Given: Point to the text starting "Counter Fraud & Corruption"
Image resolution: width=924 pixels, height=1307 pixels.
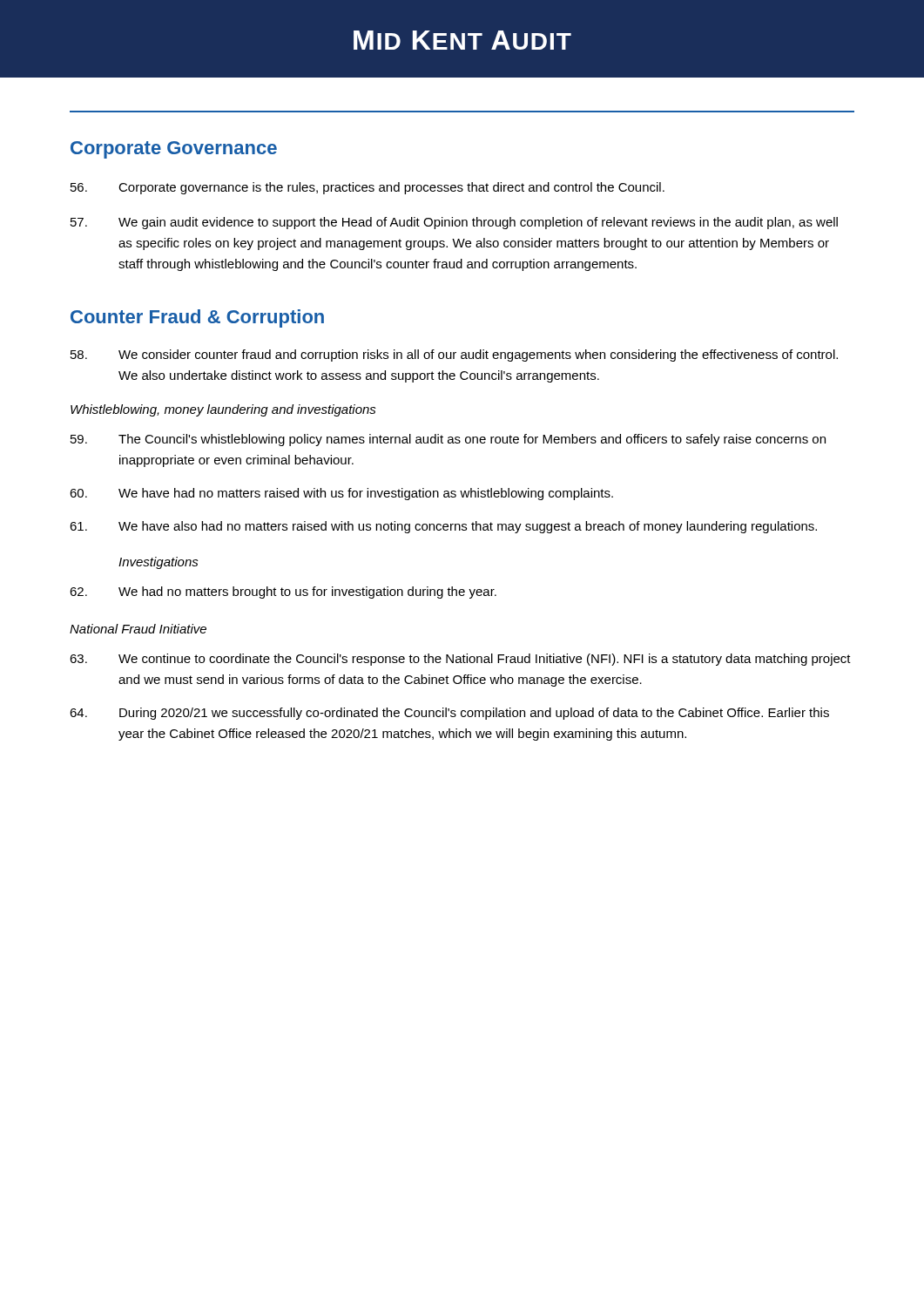Looking at the screenshot, I should tap(197, 317).
